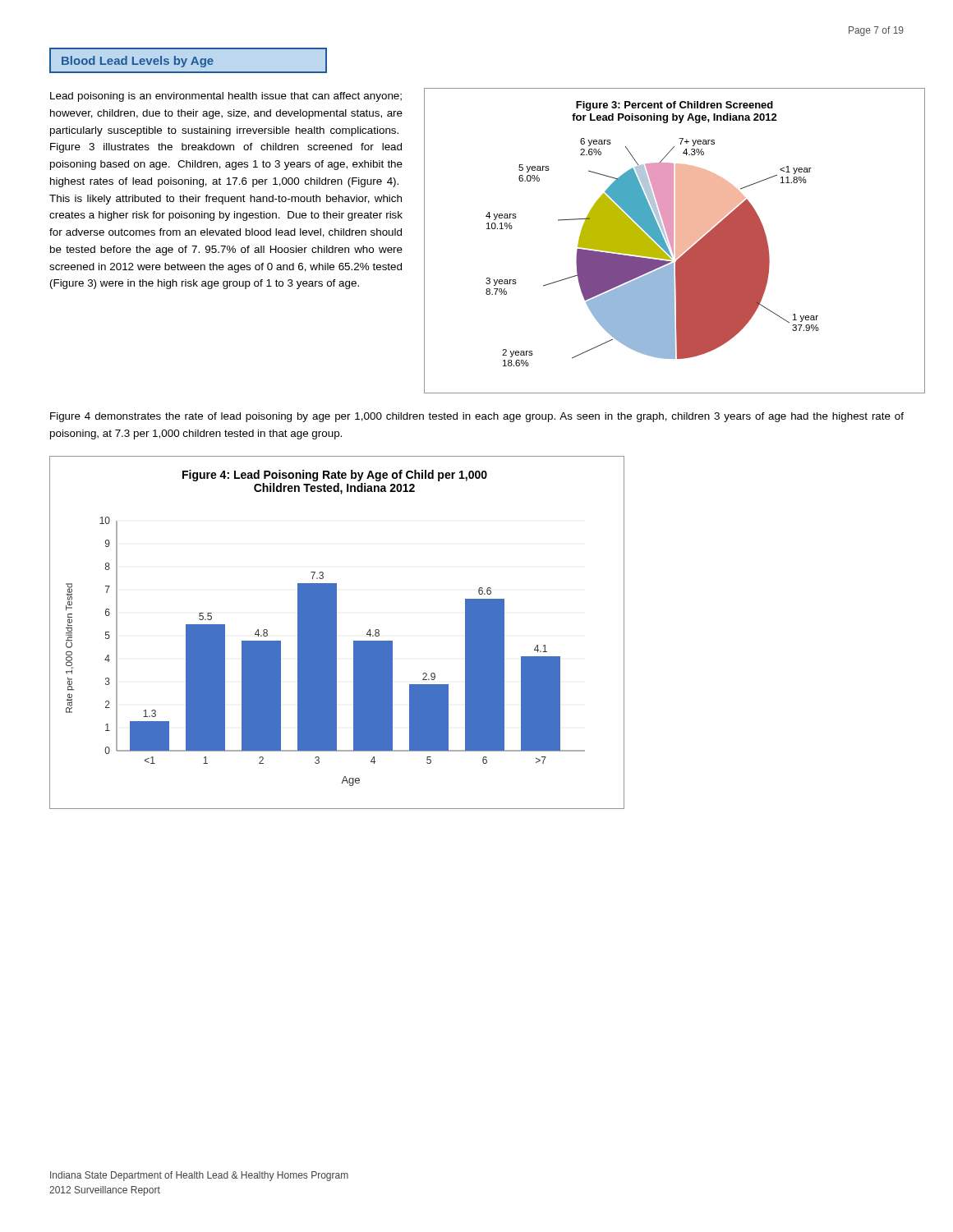Viewport: 953px width, 1232px height.
Task: Point to the element starting "Lead poisoning is"
Action: pos(226,189)
